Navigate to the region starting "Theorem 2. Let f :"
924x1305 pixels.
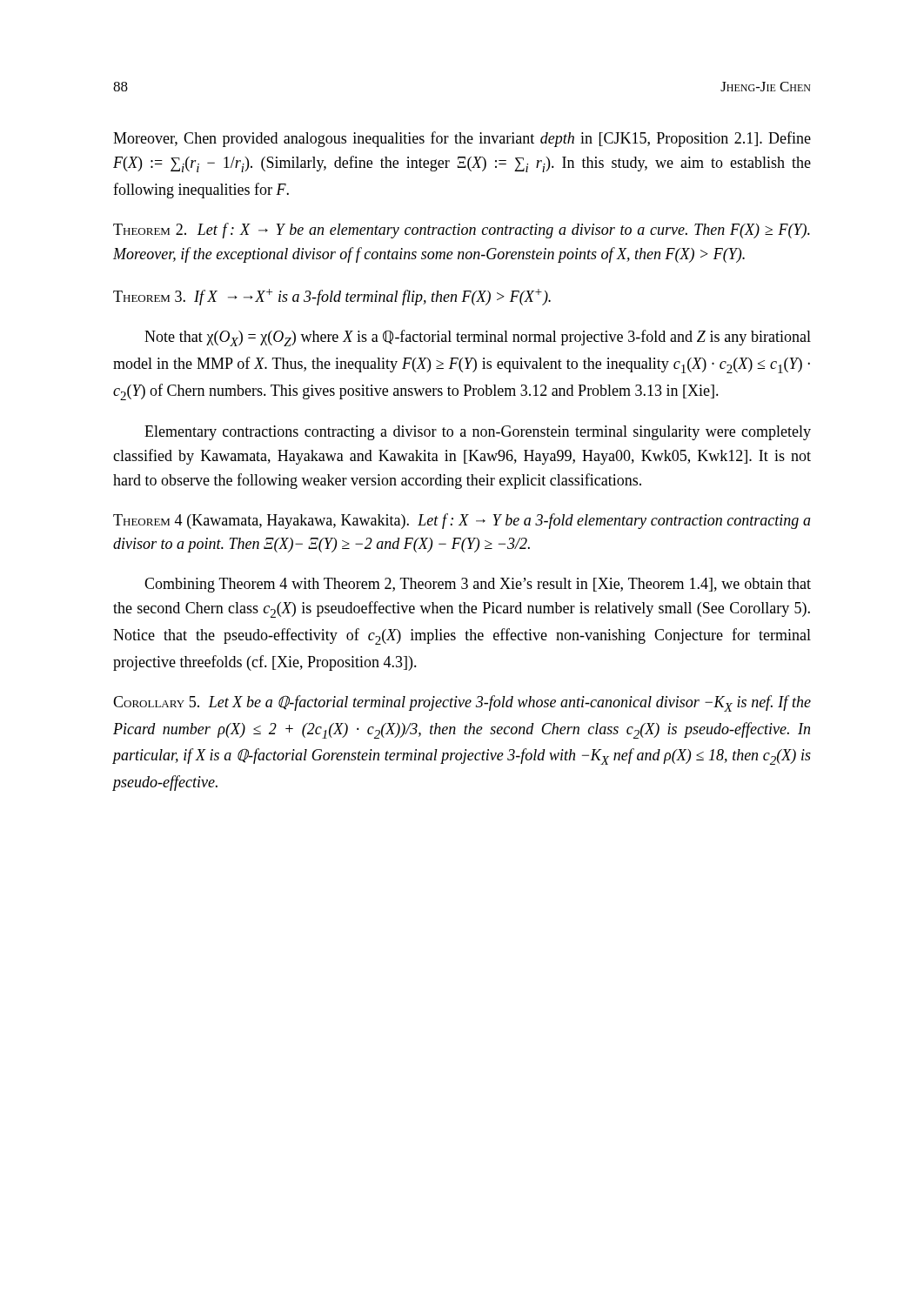[x=462, y=242]
